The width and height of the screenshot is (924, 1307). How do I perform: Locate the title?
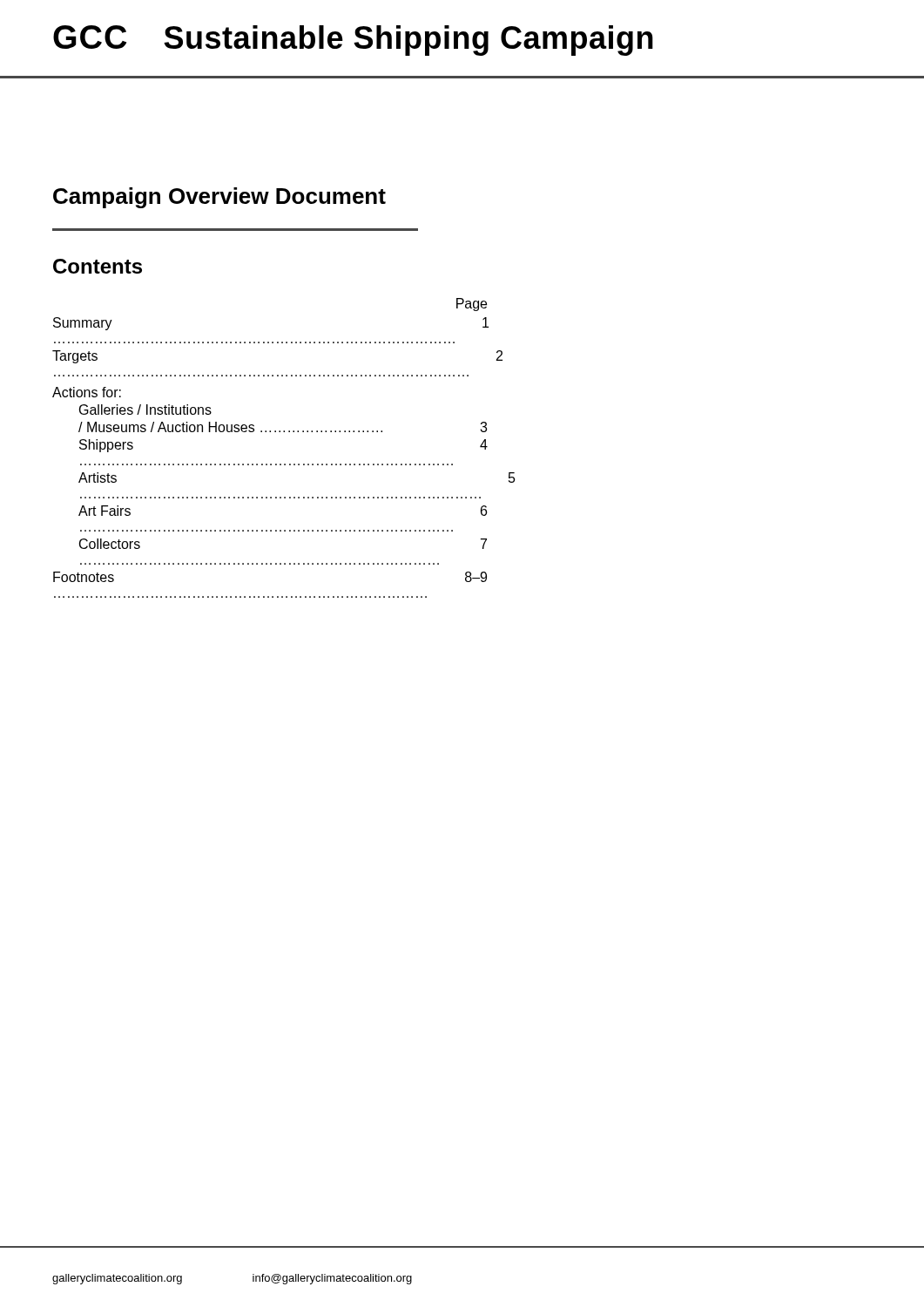(219, 196)
